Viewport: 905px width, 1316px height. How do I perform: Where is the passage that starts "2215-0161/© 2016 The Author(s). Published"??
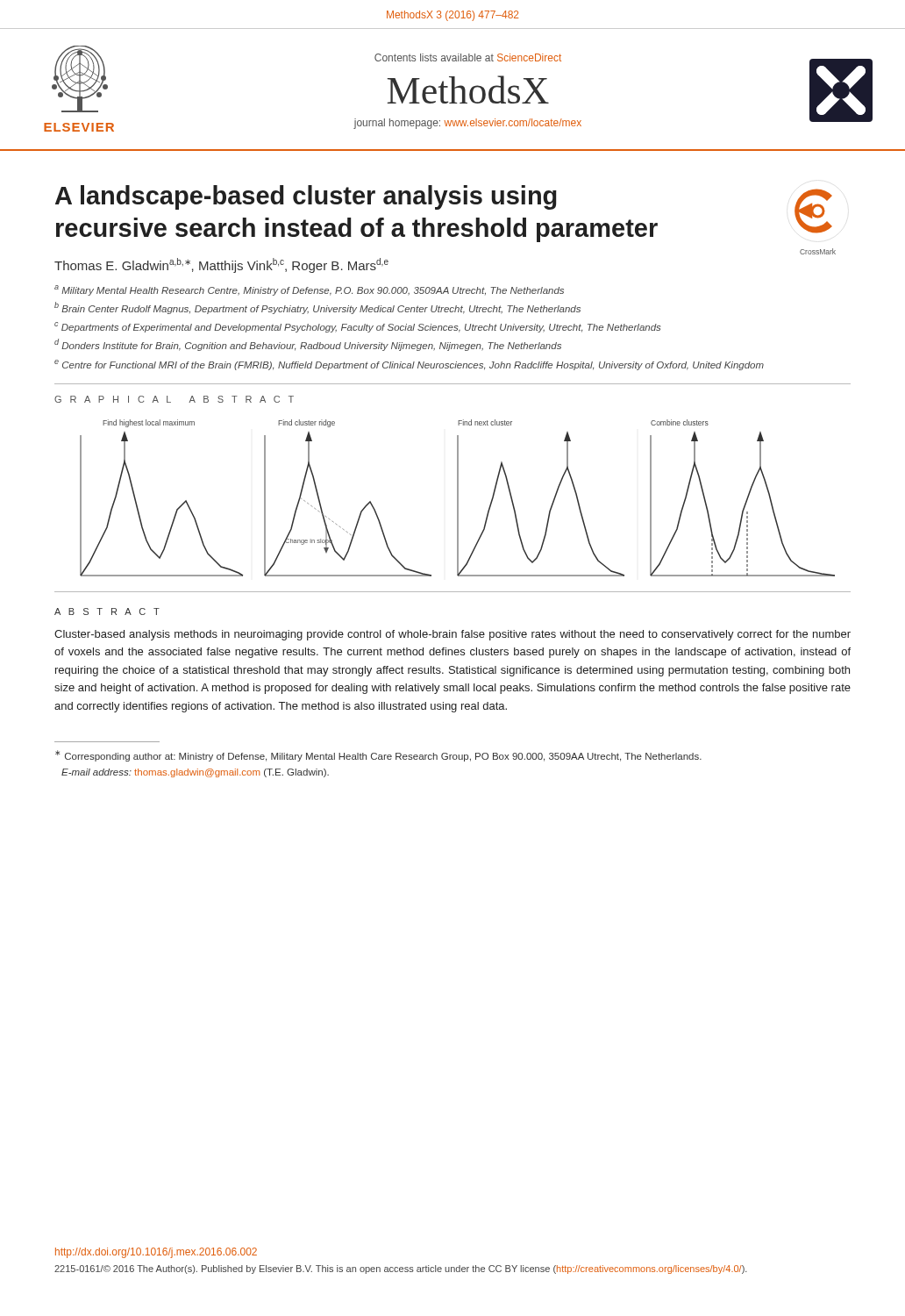pyautogui.click(x=401, y=1269)
